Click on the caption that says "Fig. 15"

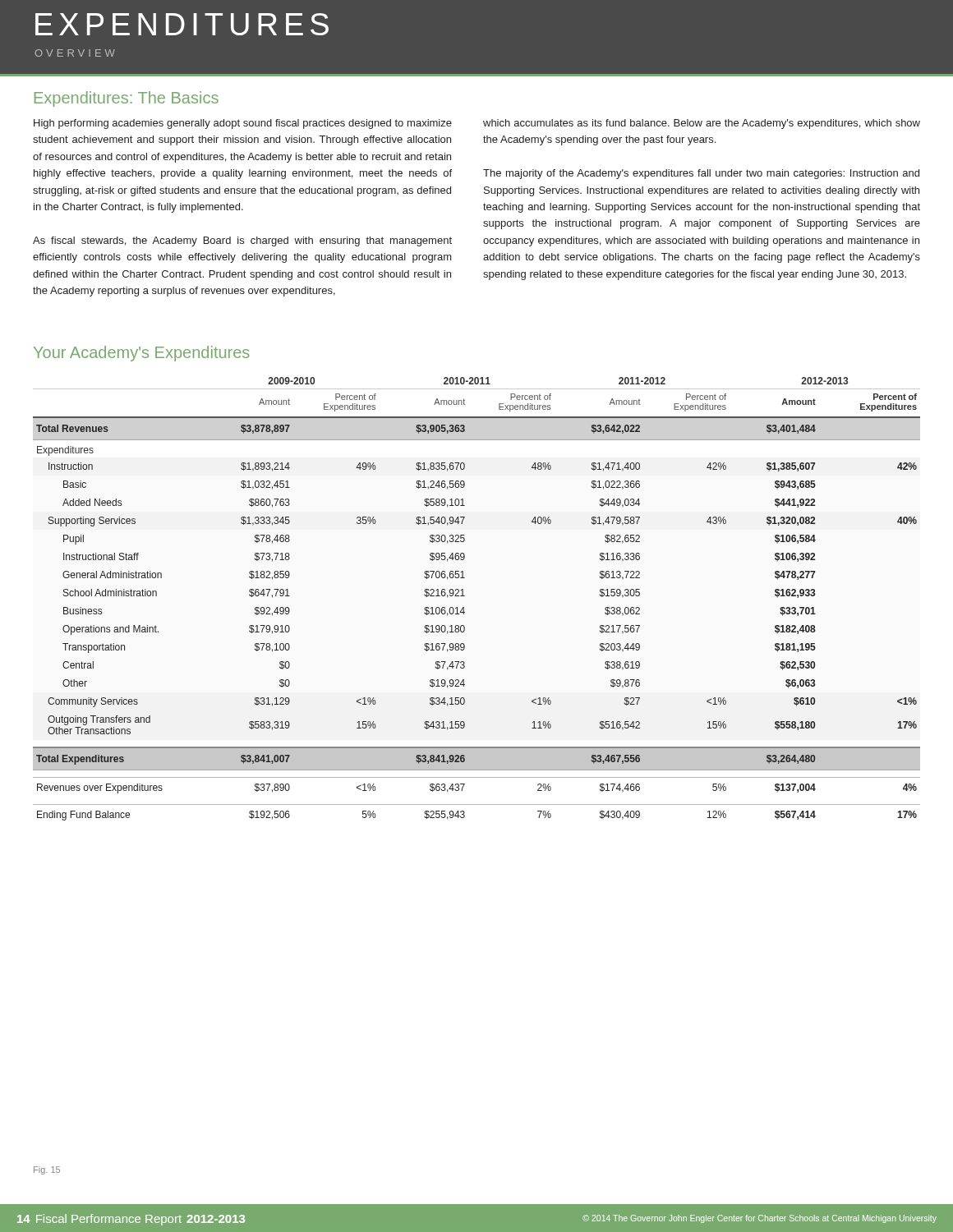pos(47,1170)
